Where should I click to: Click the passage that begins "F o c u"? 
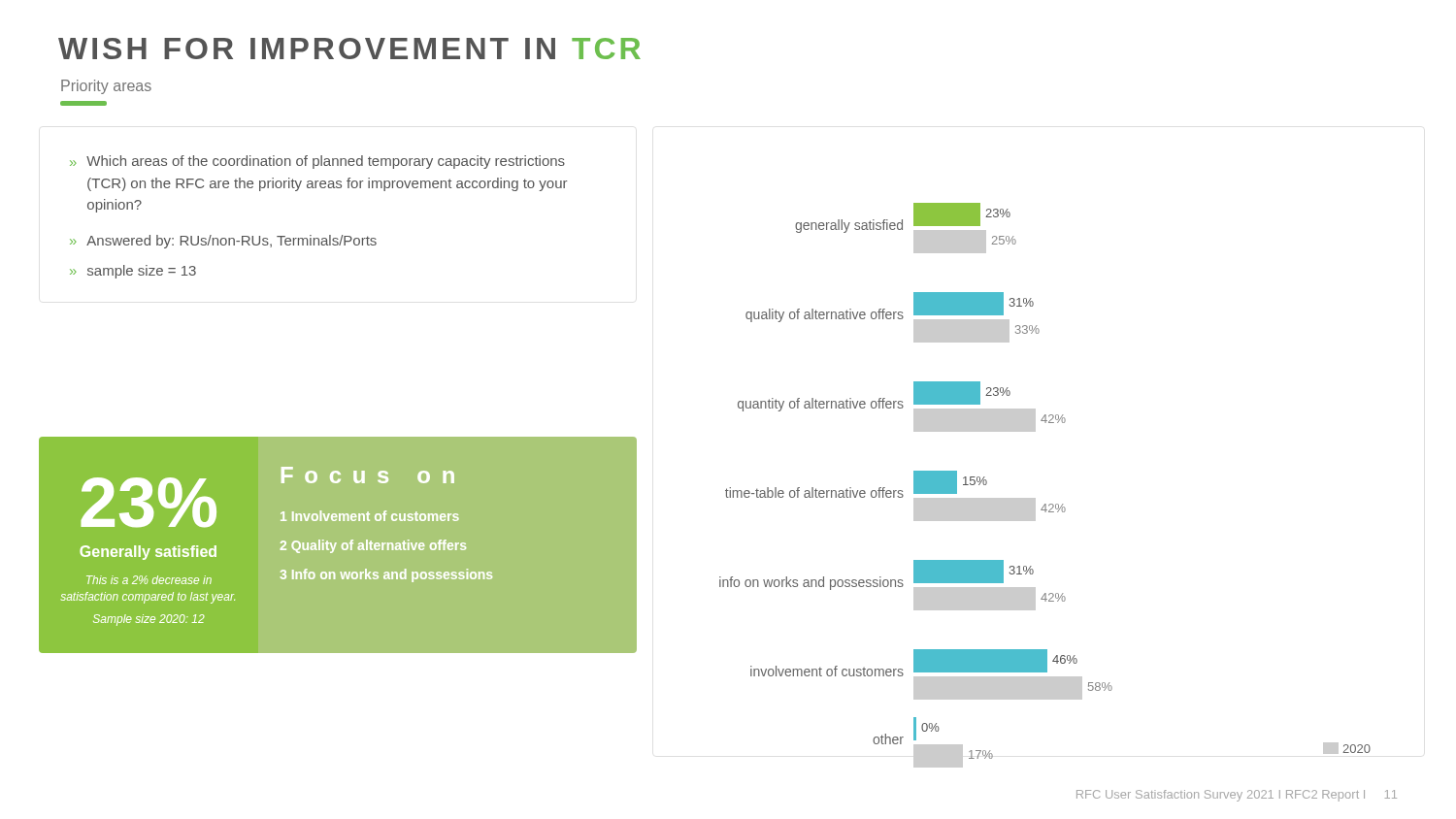coord(448,522)
